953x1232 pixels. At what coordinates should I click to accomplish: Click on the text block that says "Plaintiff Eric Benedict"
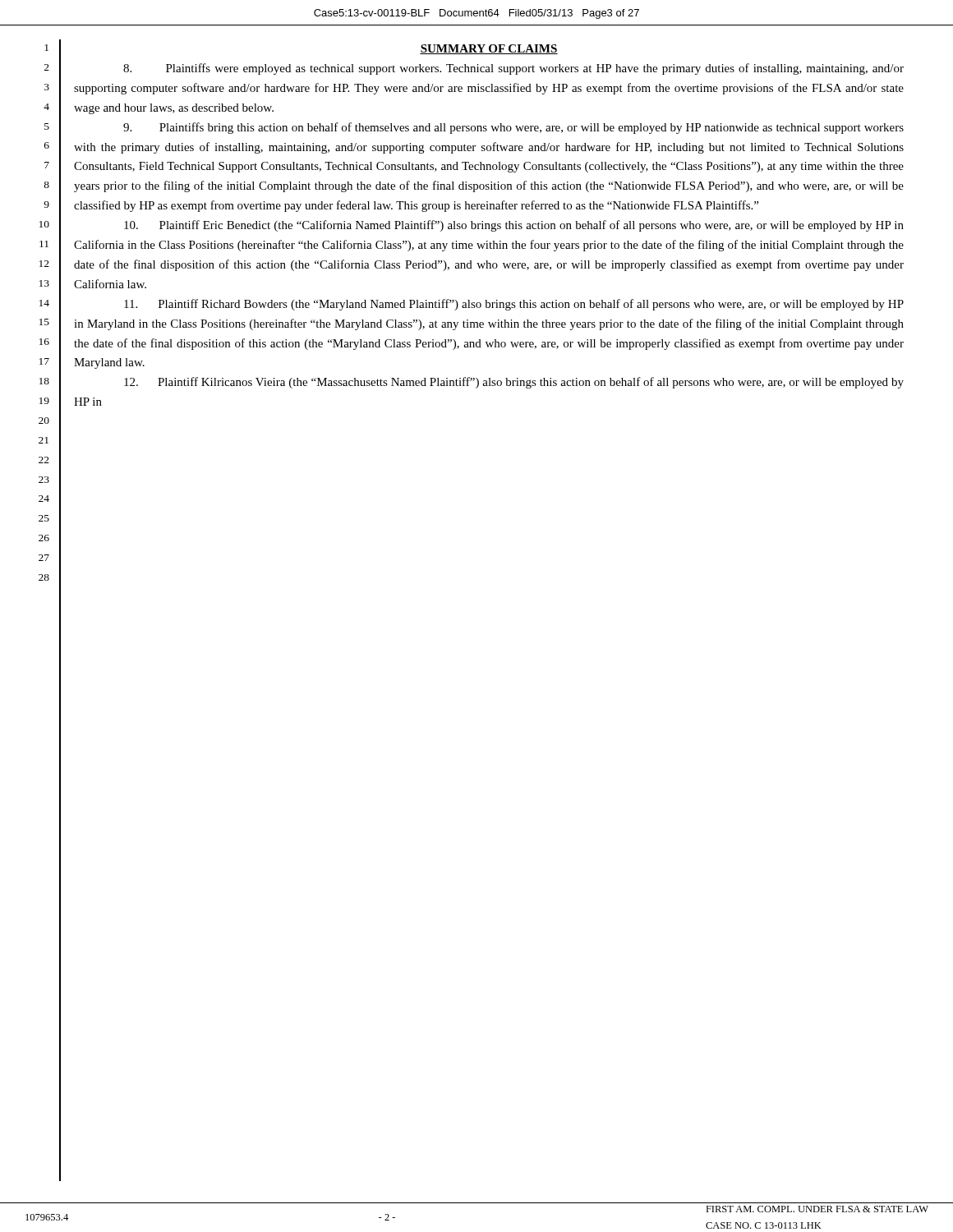[x=489, y=255]
